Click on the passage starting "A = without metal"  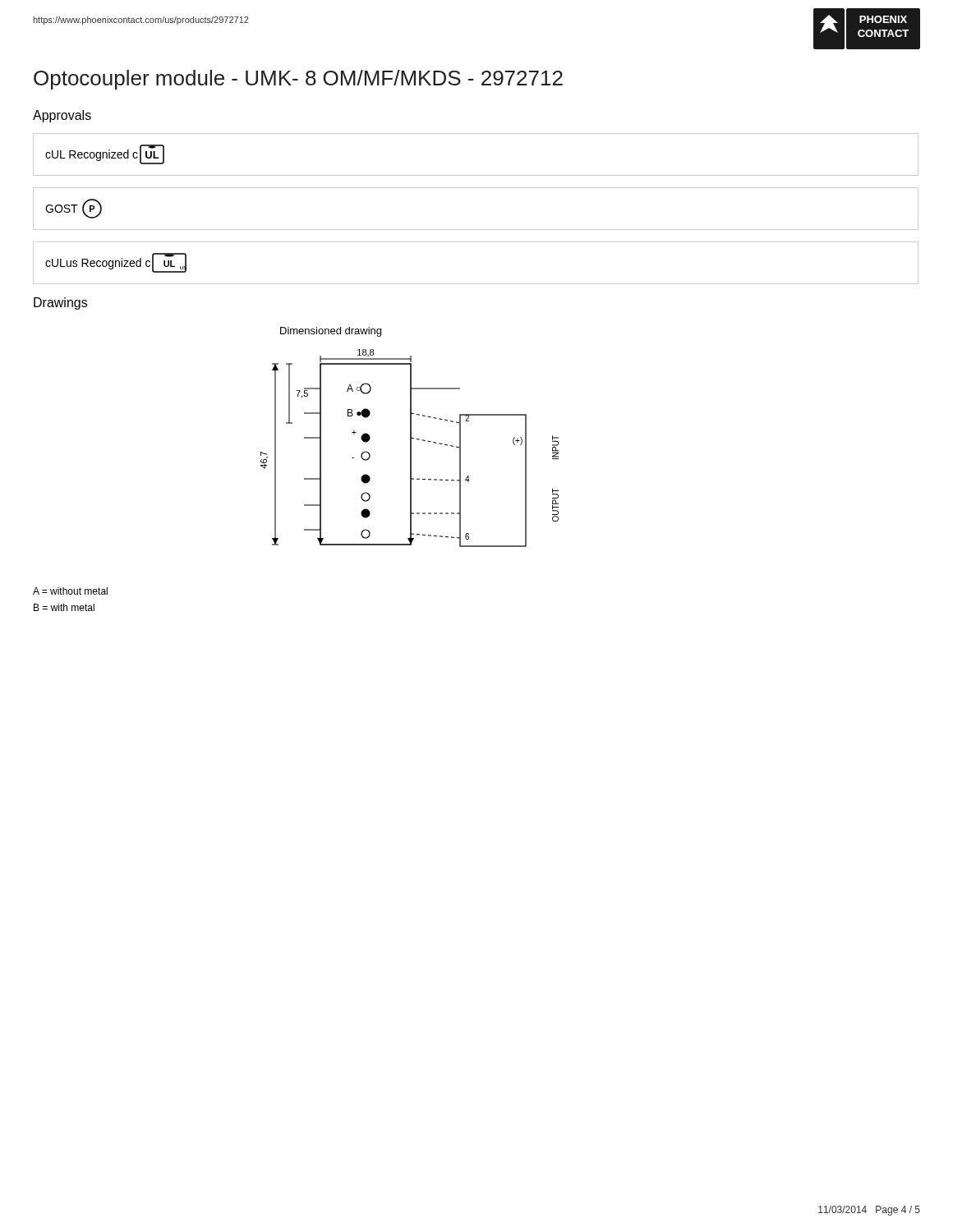pyautogui.click(x=71, y=591)
